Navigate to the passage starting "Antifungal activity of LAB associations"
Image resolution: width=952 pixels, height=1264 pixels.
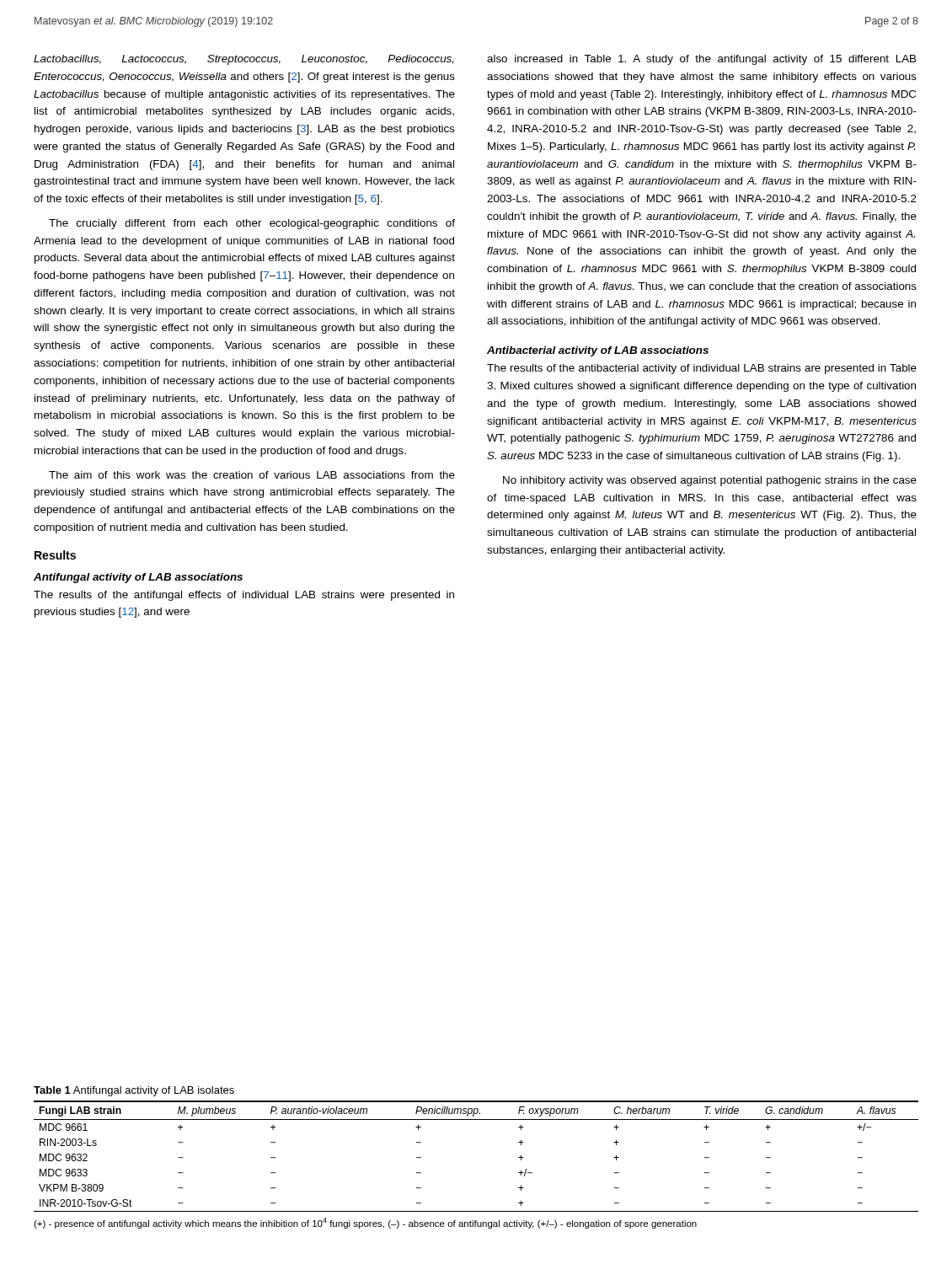point(138,577)
